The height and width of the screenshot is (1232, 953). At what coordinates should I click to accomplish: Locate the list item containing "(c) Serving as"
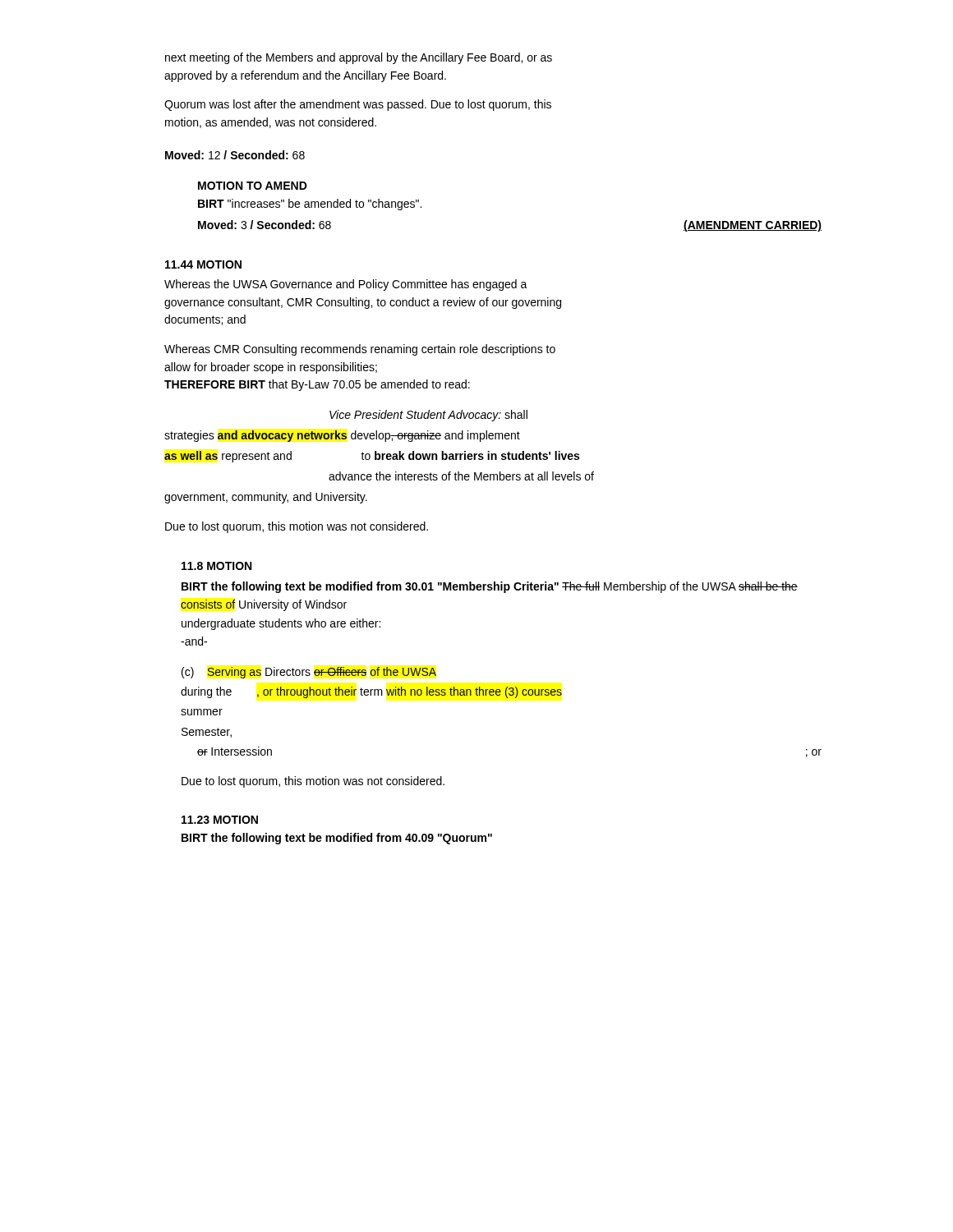[309, 672]
